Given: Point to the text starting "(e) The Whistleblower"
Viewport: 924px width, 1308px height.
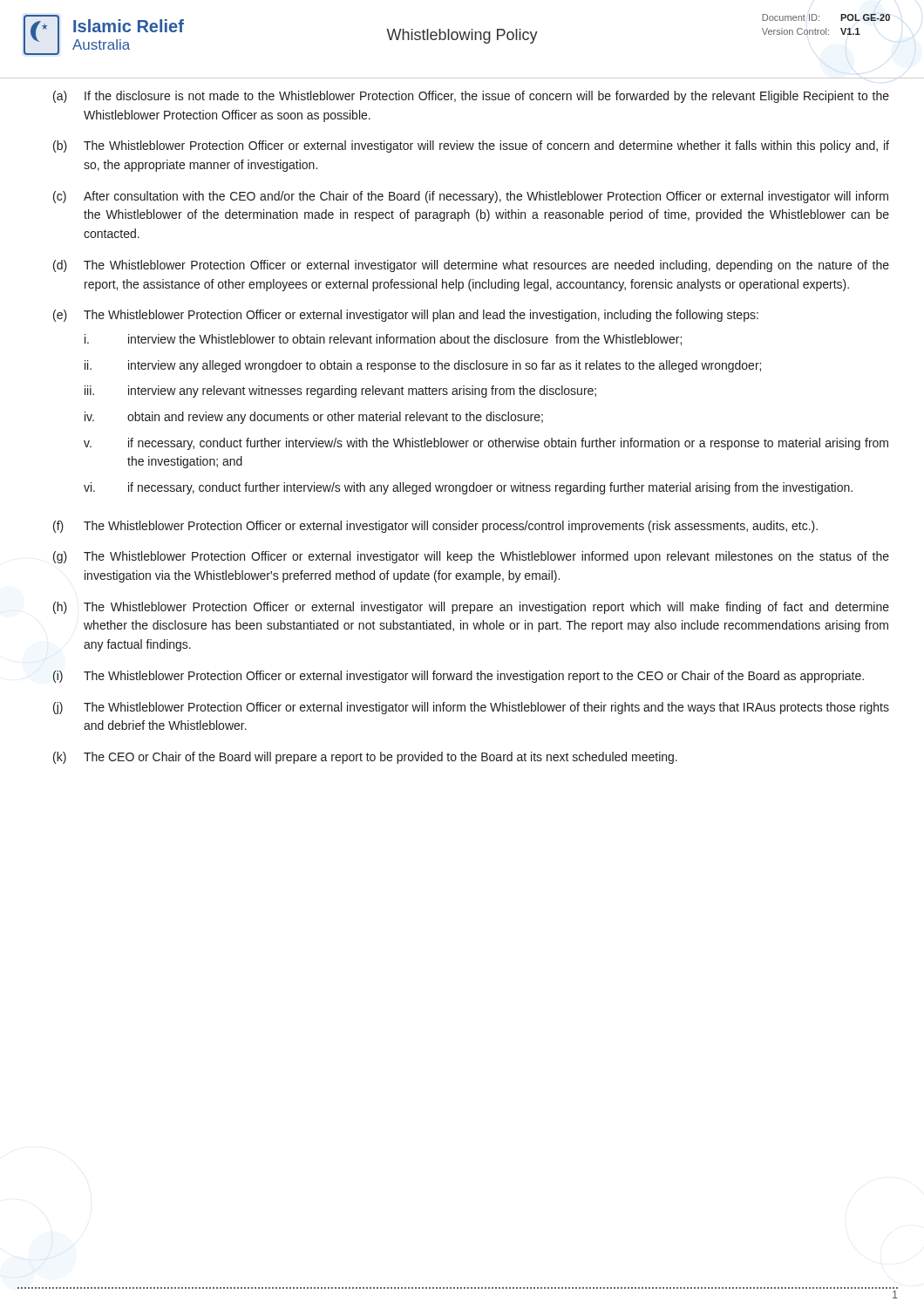Looking at the screenshot, I should [x=471, y=405].
